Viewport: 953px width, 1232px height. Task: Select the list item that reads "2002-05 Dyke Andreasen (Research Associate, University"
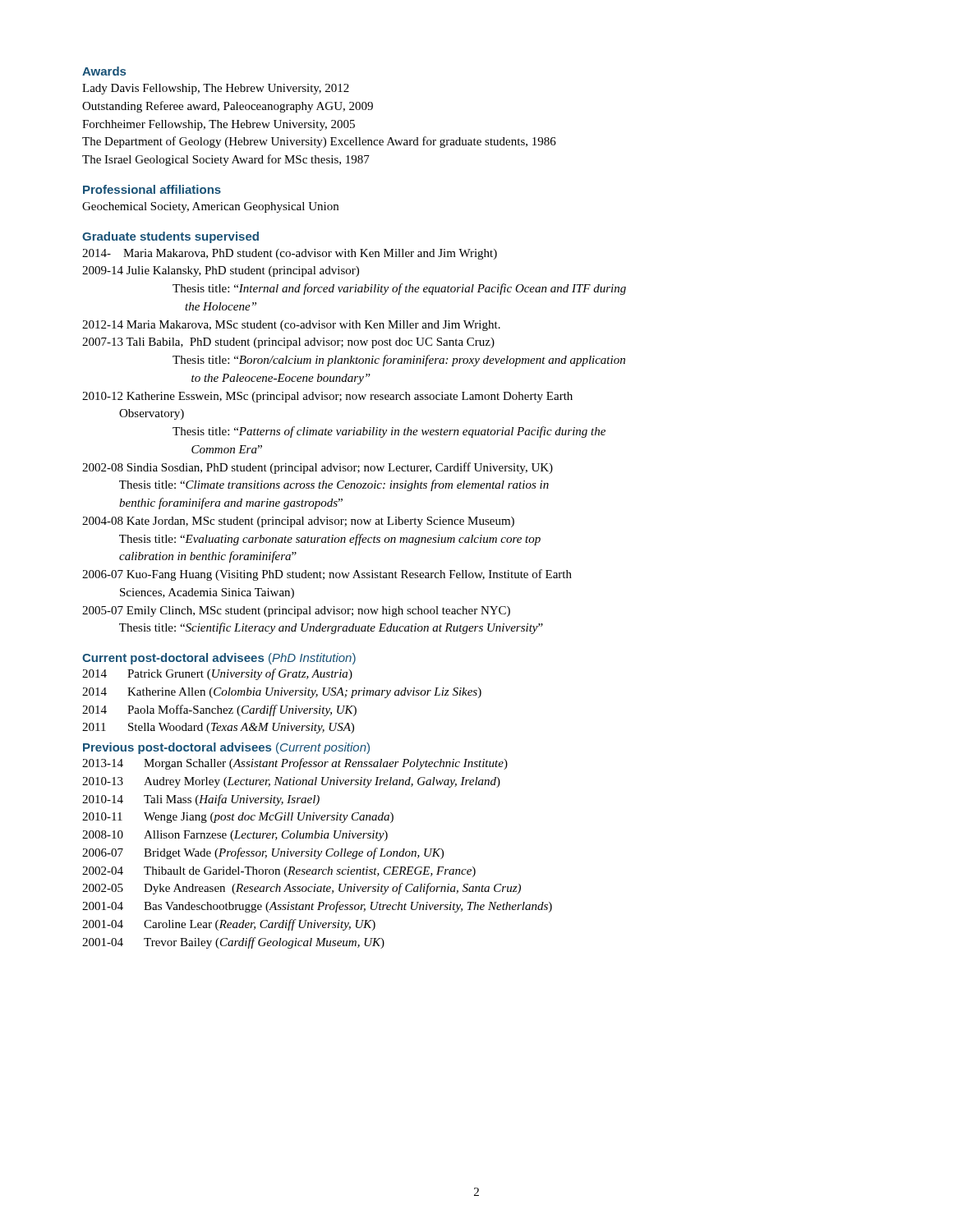302,889
